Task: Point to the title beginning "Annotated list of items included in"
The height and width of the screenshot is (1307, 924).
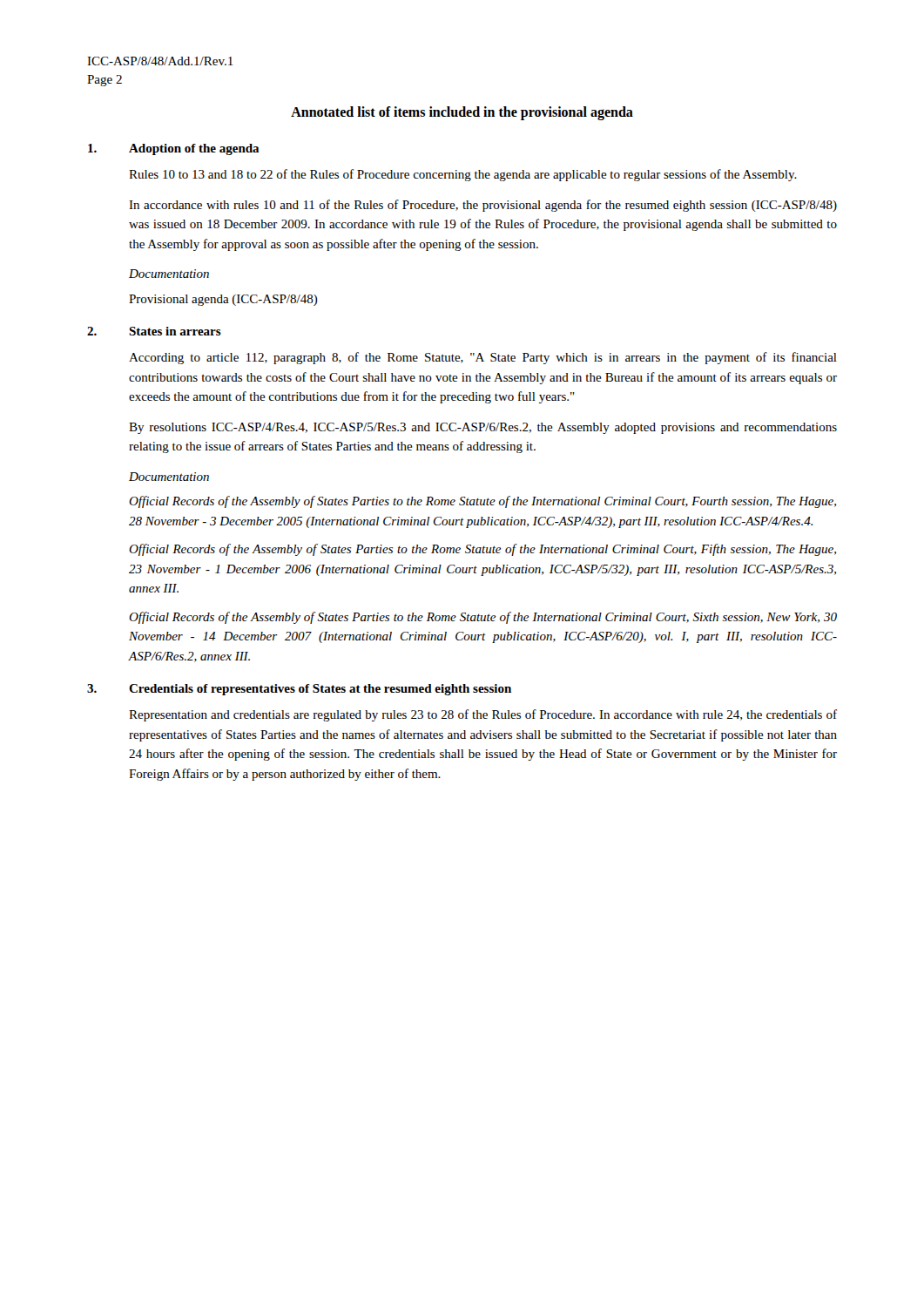Action: click(x=462, y=112)
